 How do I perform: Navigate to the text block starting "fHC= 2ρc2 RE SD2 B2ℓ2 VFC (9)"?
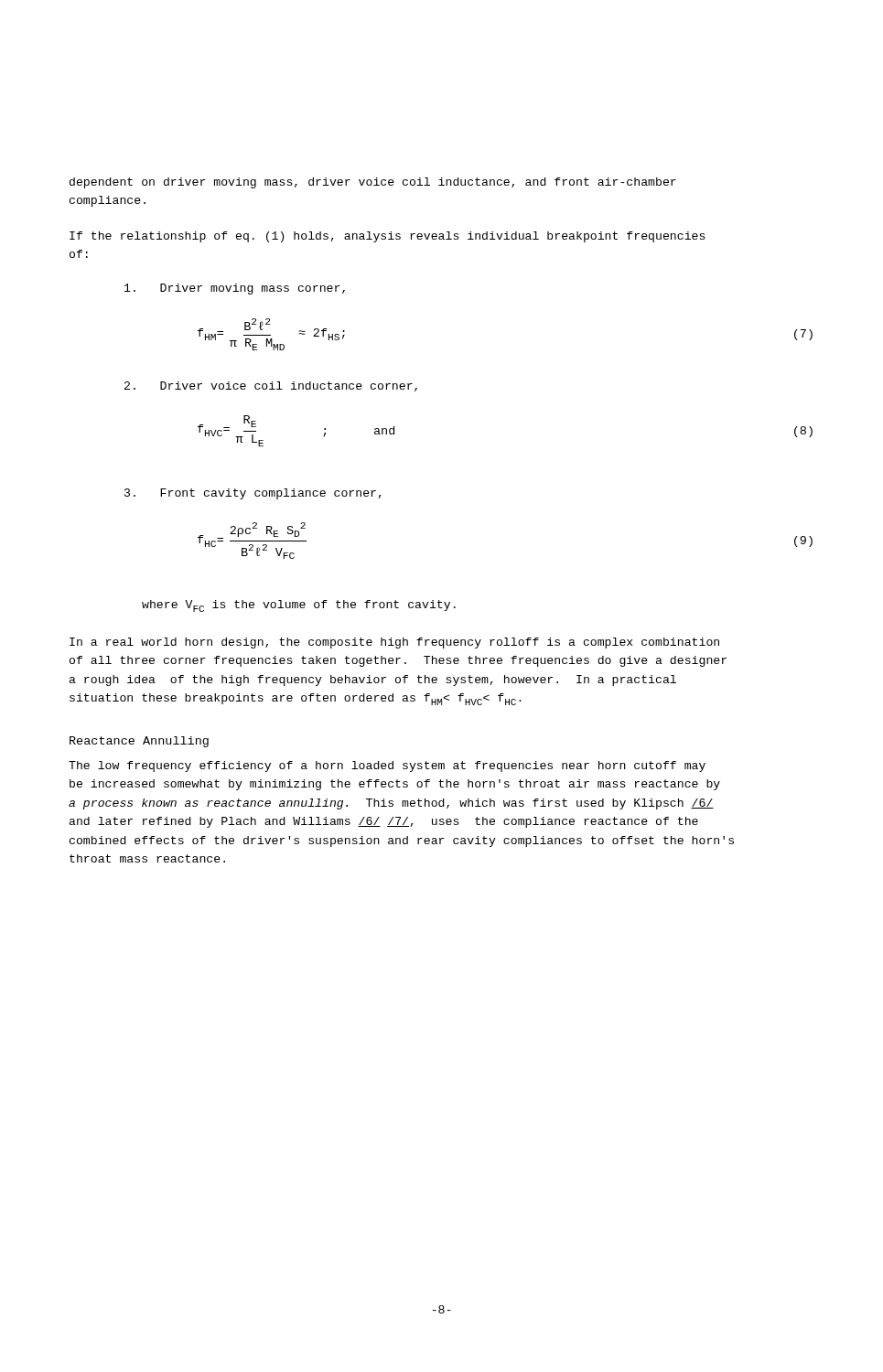(268, 541)
